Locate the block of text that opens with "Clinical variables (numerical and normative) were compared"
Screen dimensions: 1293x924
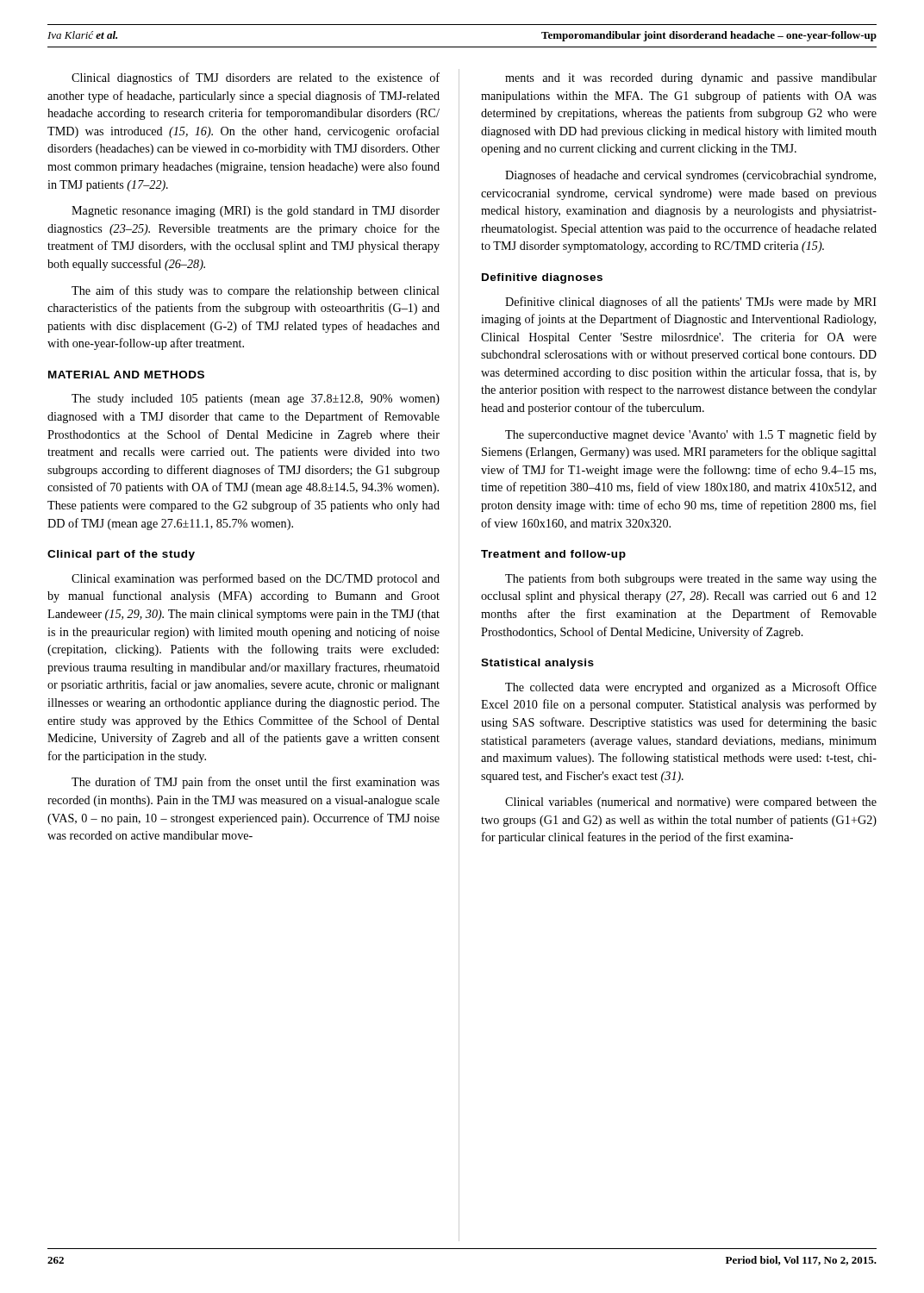tap(679, 820)
